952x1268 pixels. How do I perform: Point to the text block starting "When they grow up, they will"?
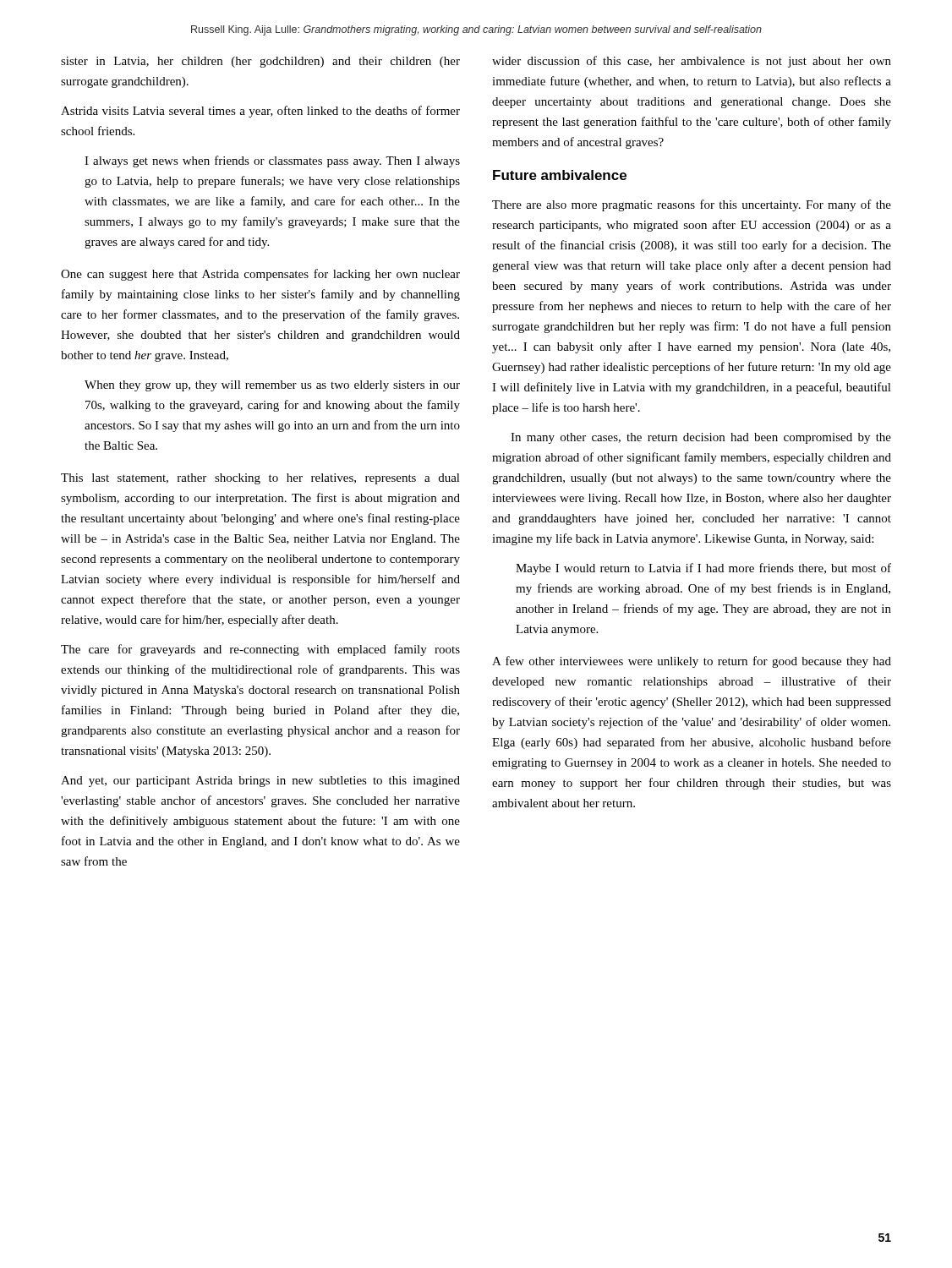point(272,415)
